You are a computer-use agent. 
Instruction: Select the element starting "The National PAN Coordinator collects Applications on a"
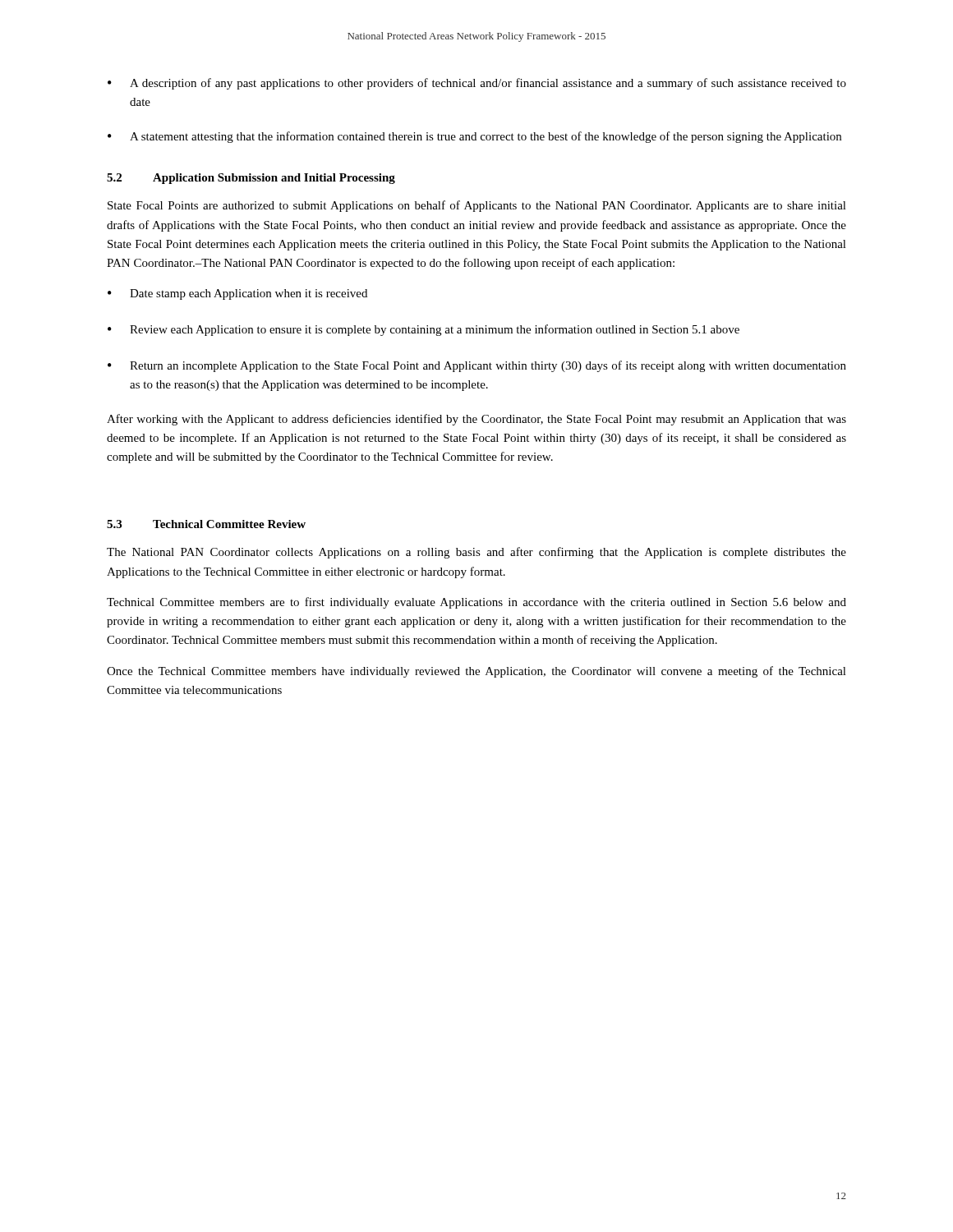476,562
